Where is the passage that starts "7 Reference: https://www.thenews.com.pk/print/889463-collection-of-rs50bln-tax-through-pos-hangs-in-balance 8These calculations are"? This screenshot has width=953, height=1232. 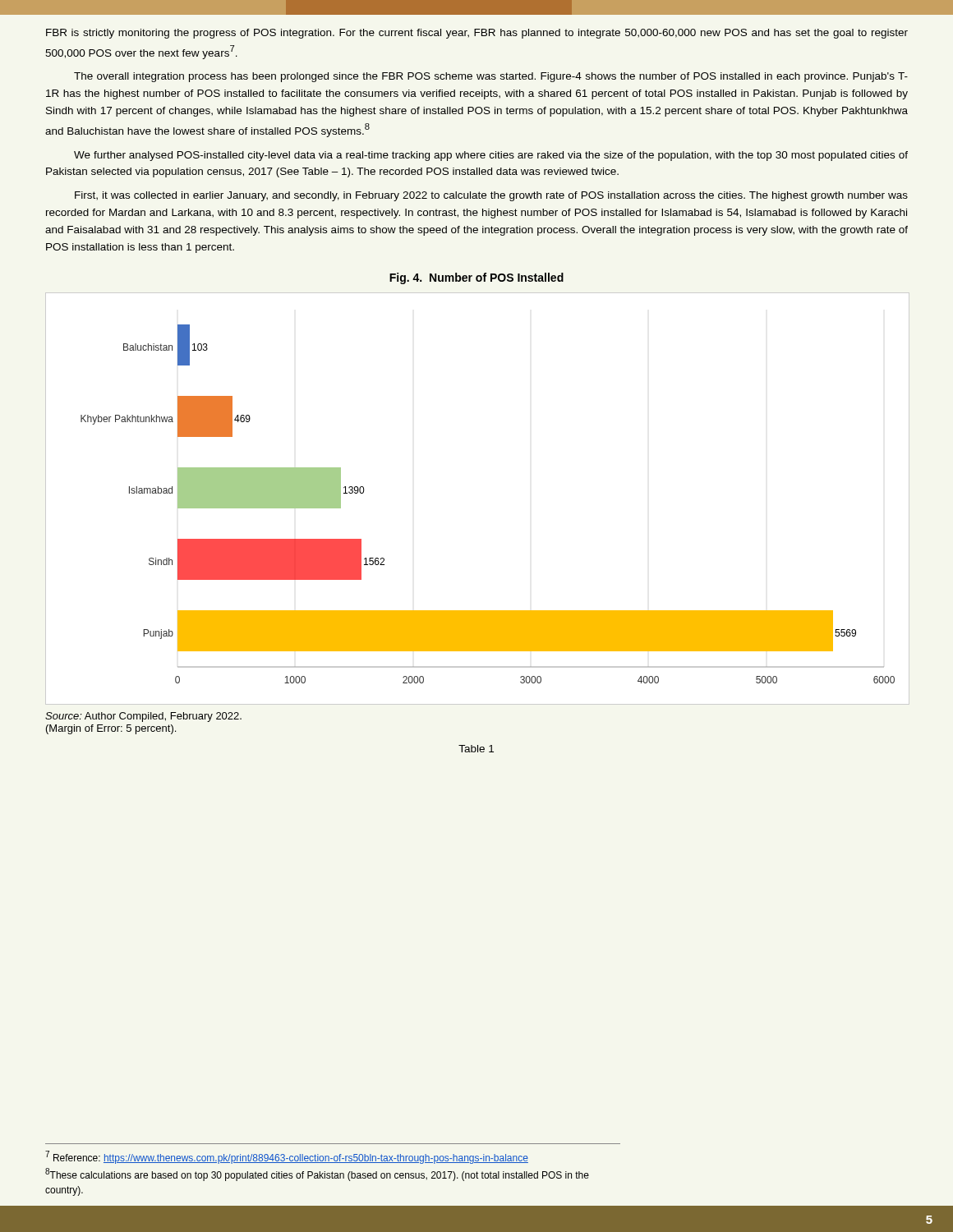pos(317,1173)
